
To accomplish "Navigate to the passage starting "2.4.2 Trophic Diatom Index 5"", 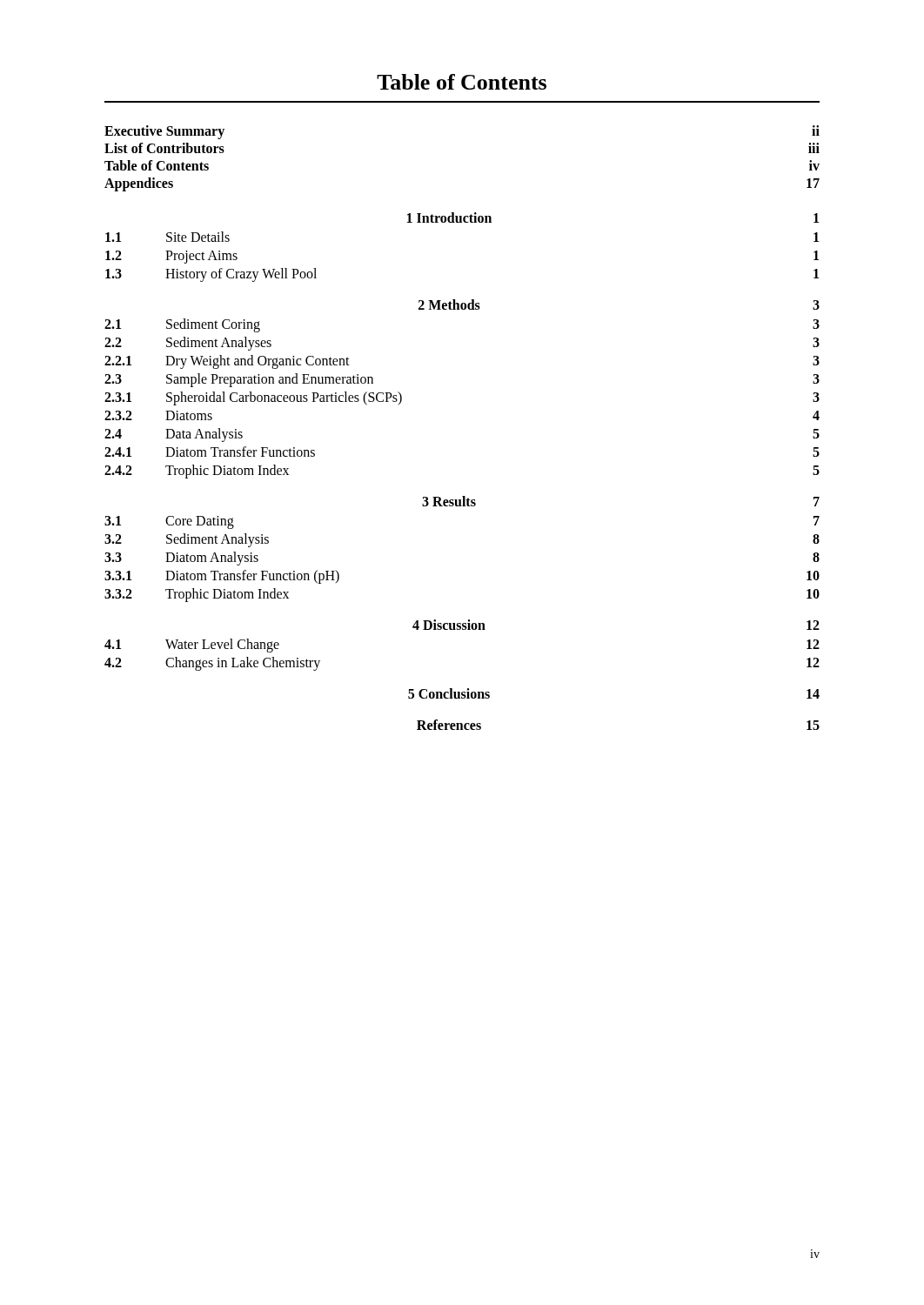I will (x=119, y=471).
